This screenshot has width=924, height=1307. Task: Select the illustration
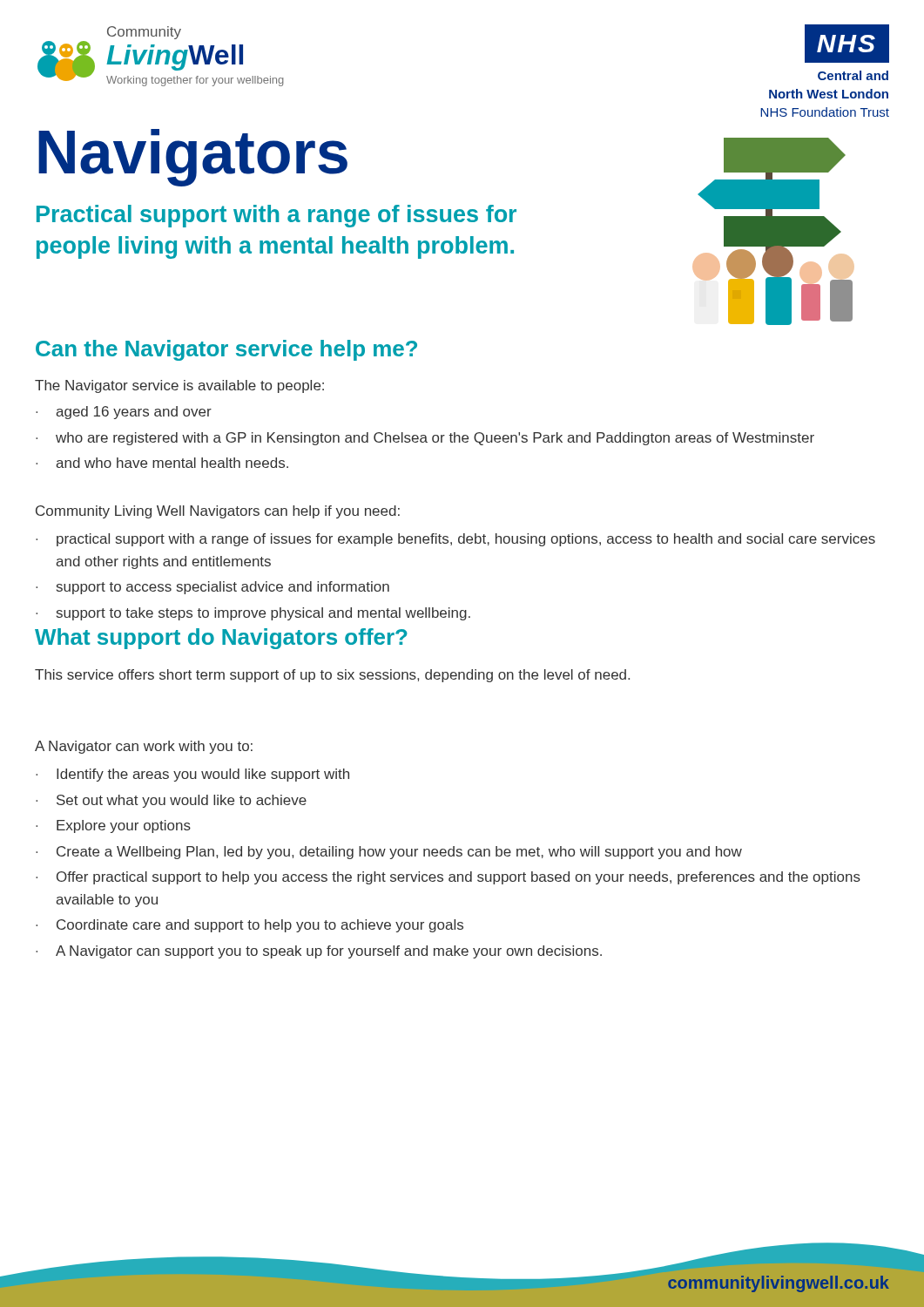pos(772,229)
